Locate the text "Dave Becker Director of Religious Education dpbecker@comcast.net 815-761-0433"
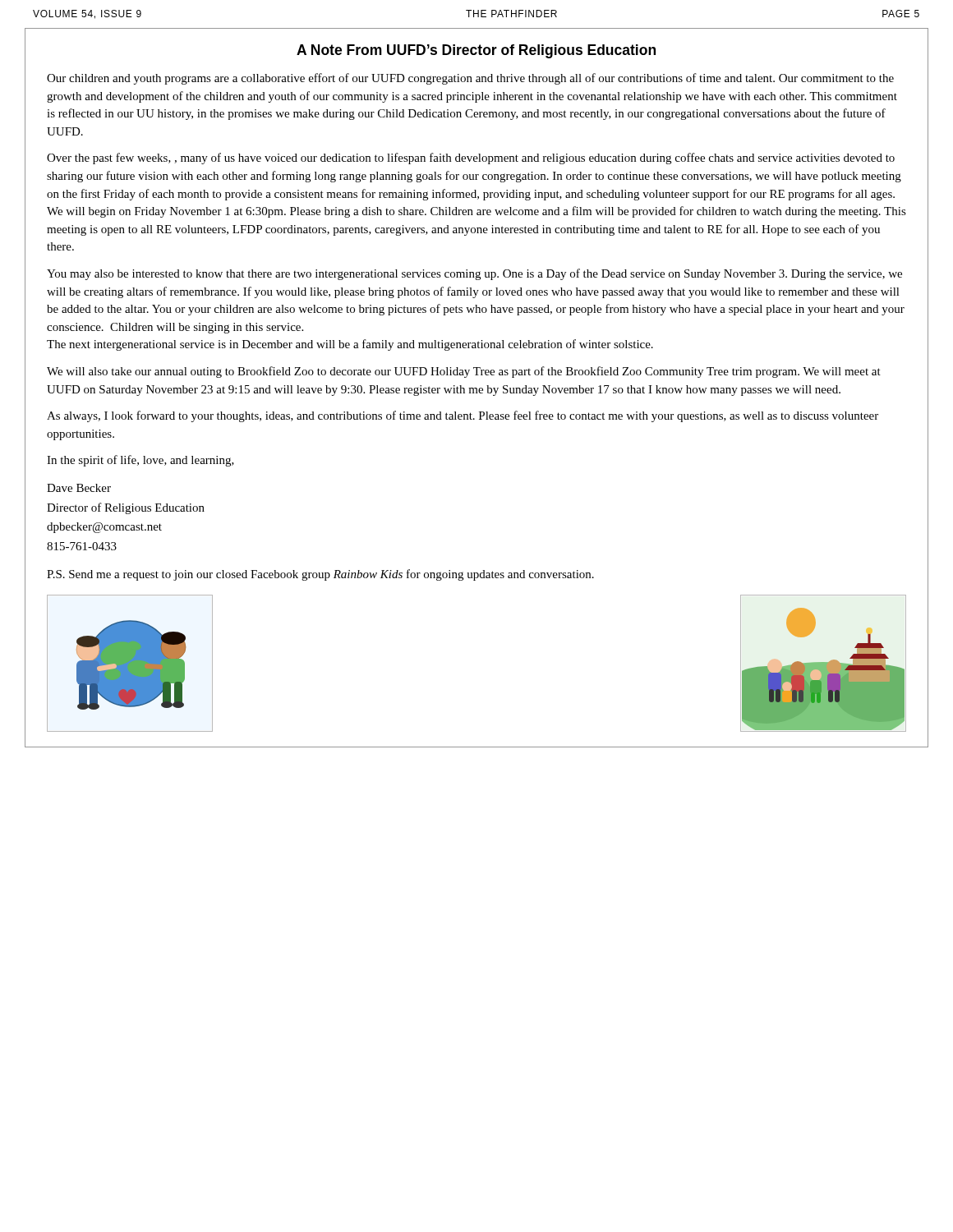The image size is (953, 1232). (126, 517)
